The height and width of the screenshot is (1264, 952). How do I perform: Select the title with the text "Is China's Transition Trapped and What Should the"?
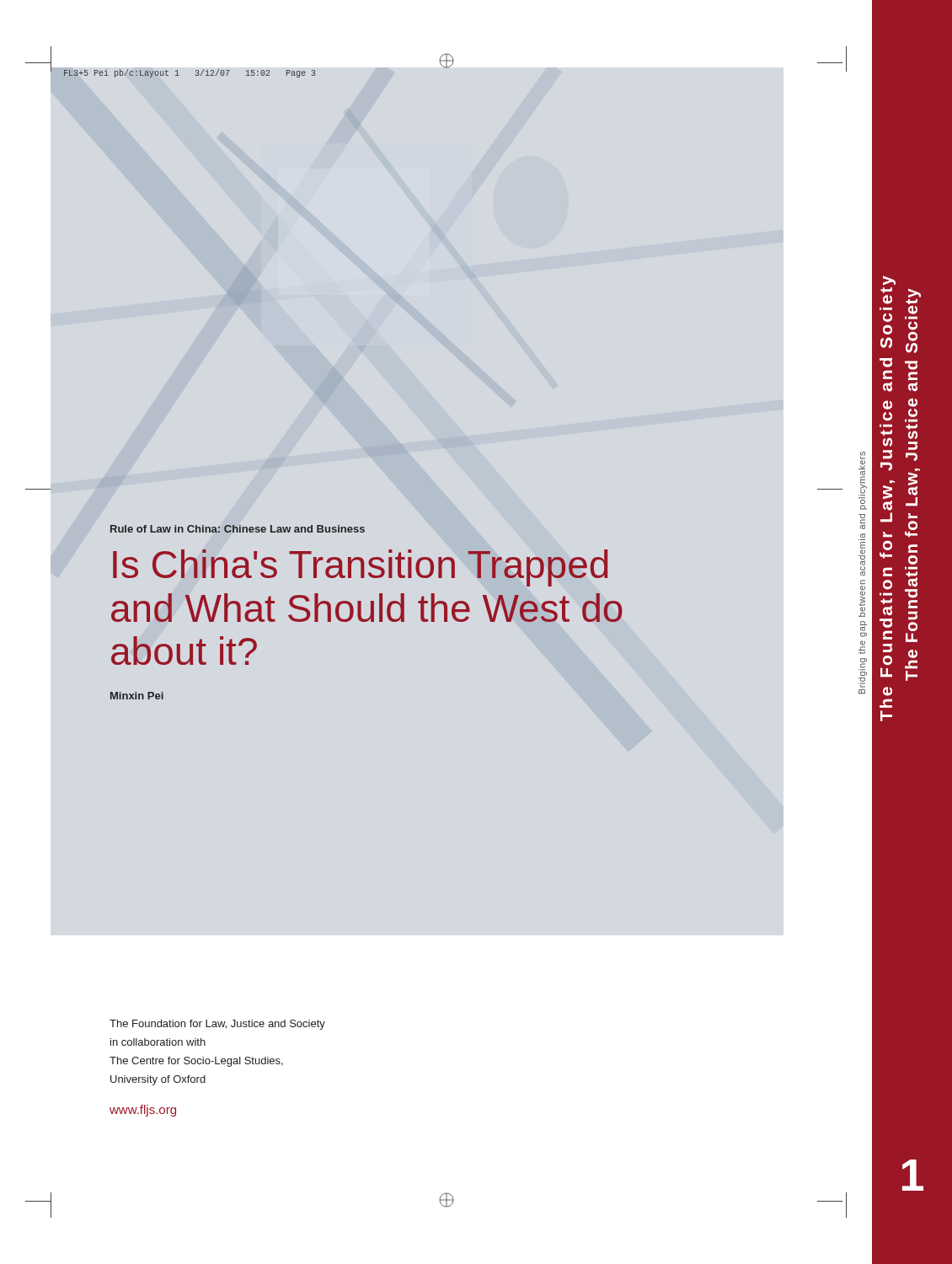[367, 608]
